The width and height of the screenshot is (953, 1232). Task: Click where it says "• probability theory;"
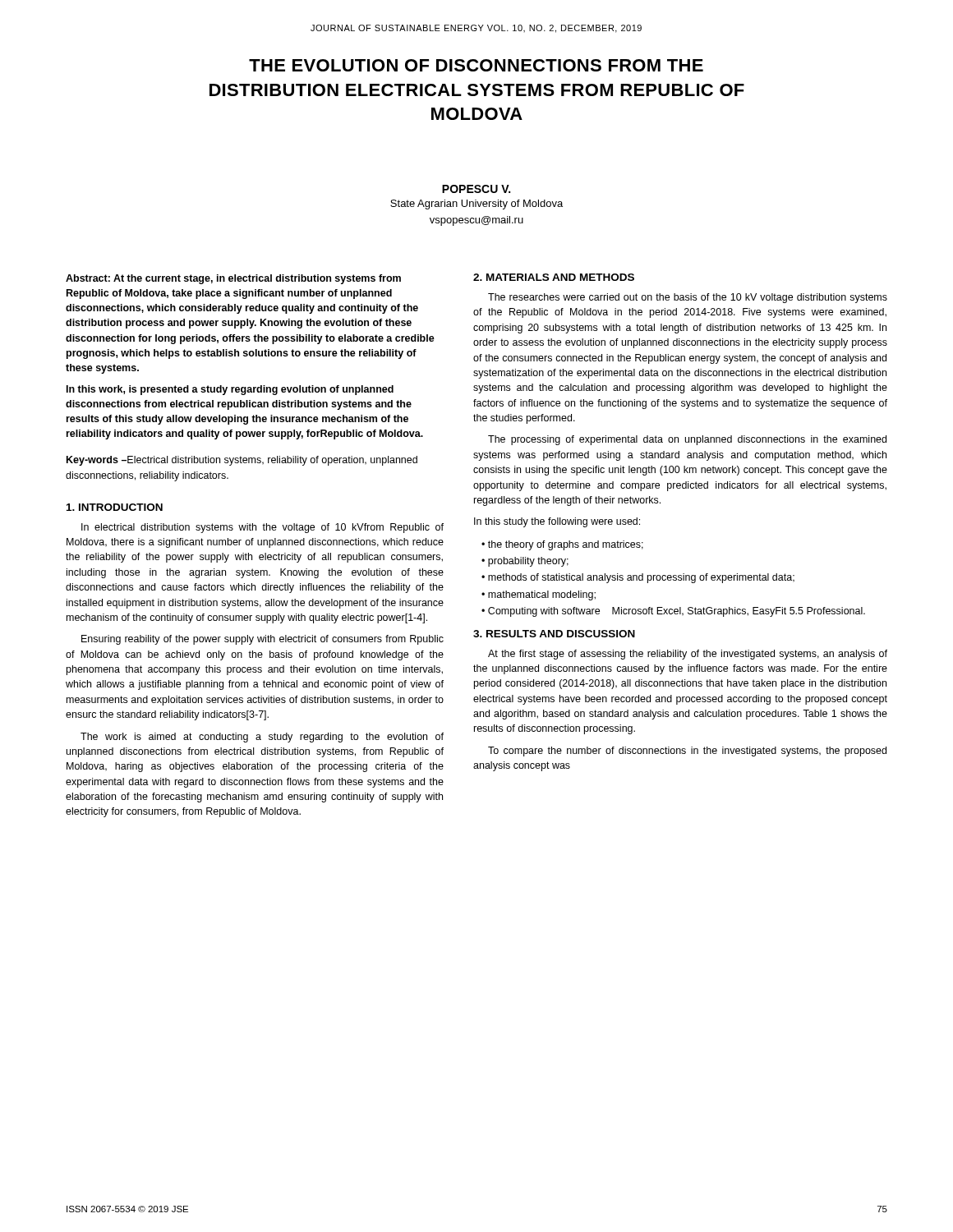pos(525,561)
